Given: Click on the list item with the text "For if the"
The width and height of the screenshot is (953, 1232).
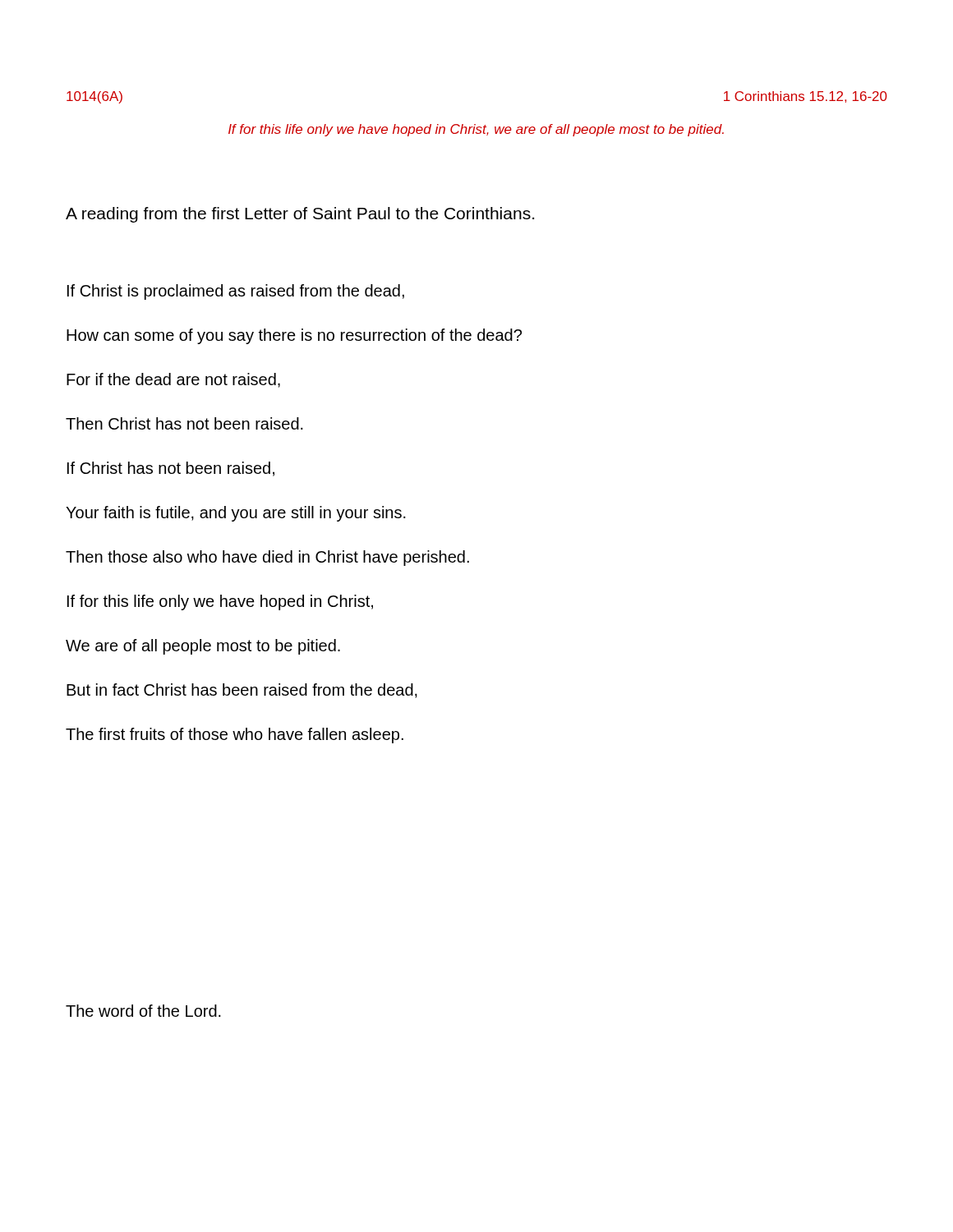Looking at the screenshot, I should (x=174, y=379).
